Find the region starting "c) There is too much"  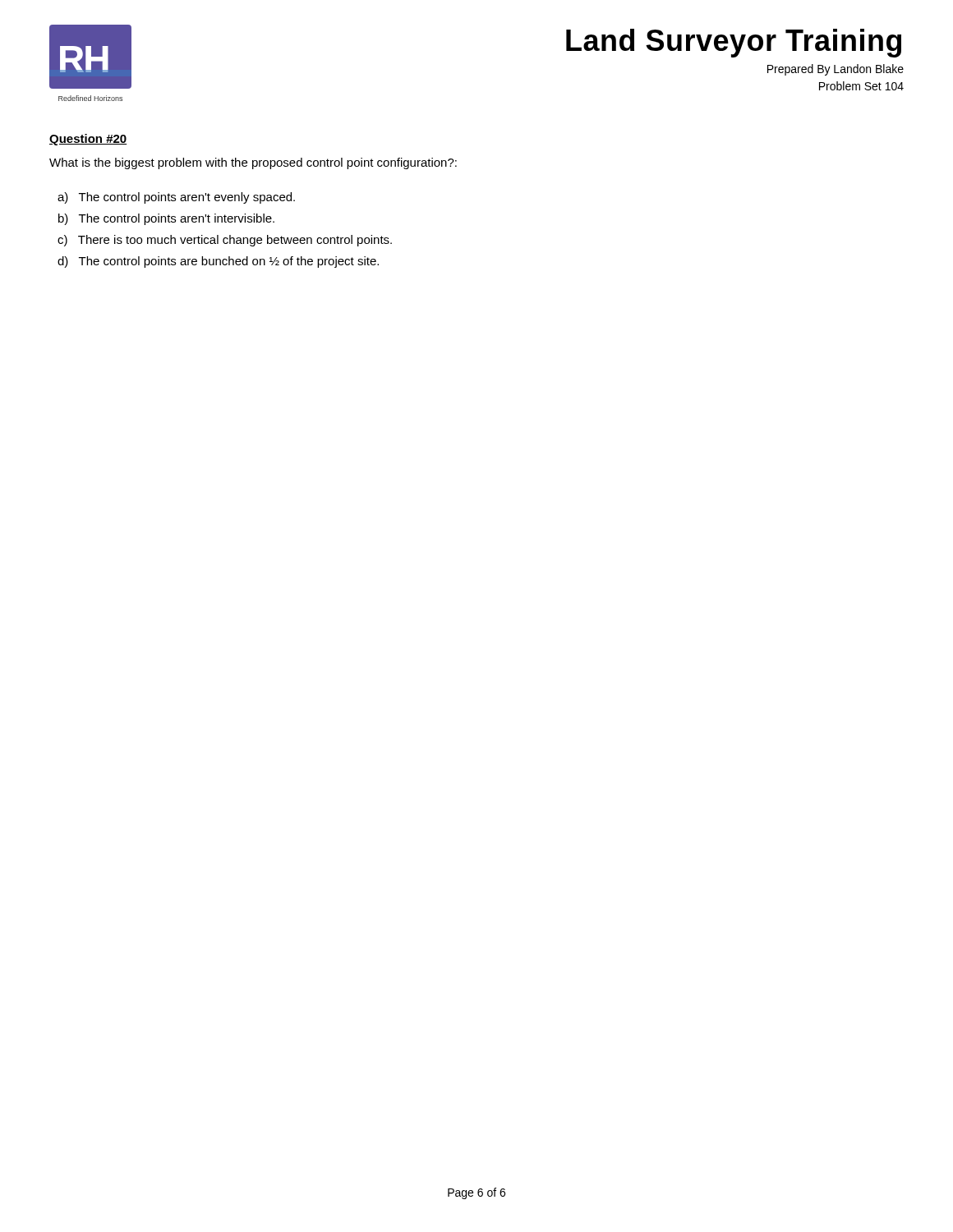225,241
